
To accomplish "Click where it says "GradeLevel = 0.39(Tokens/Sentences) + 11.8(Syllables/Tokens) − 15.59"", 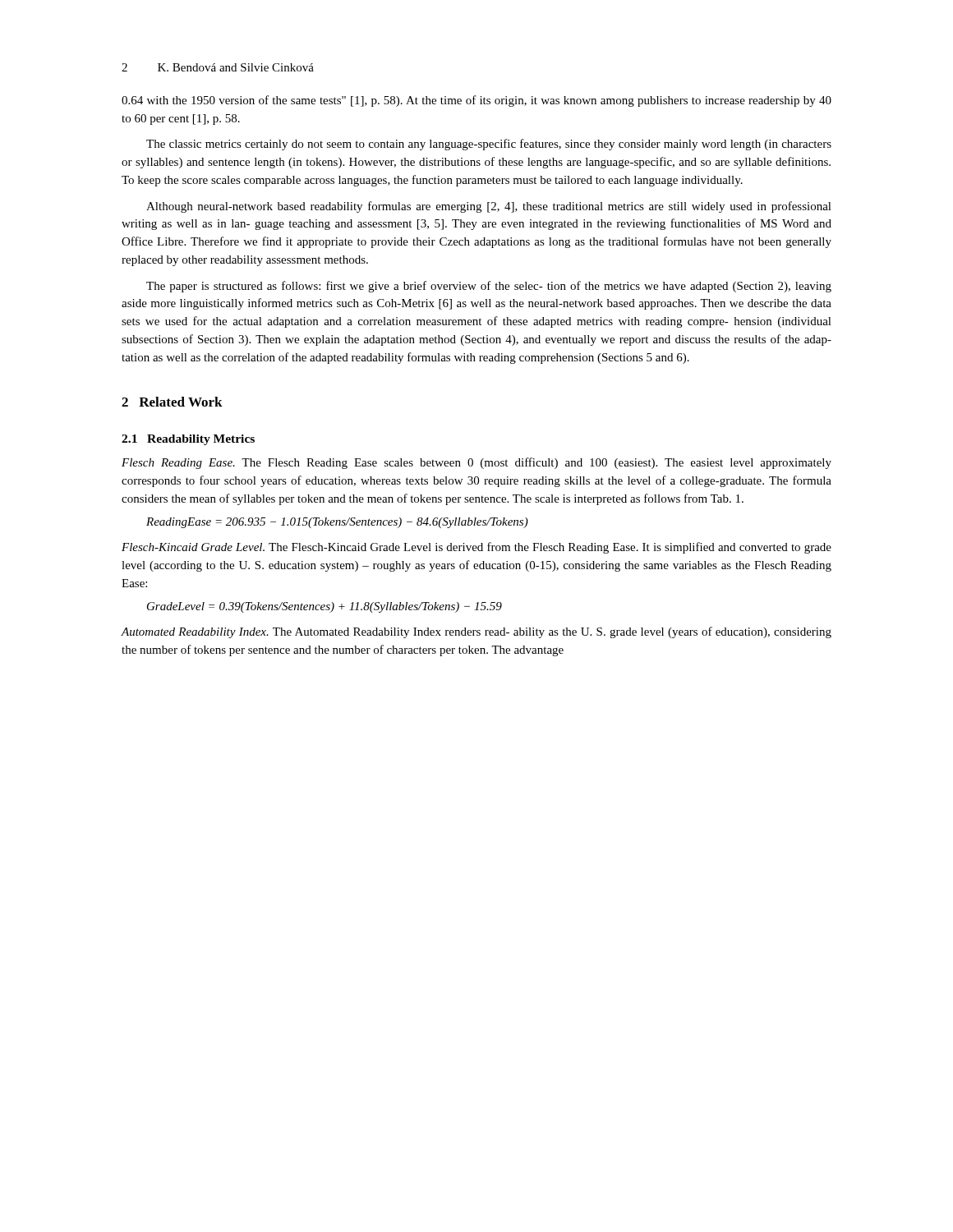I will [x=489, y=607].
